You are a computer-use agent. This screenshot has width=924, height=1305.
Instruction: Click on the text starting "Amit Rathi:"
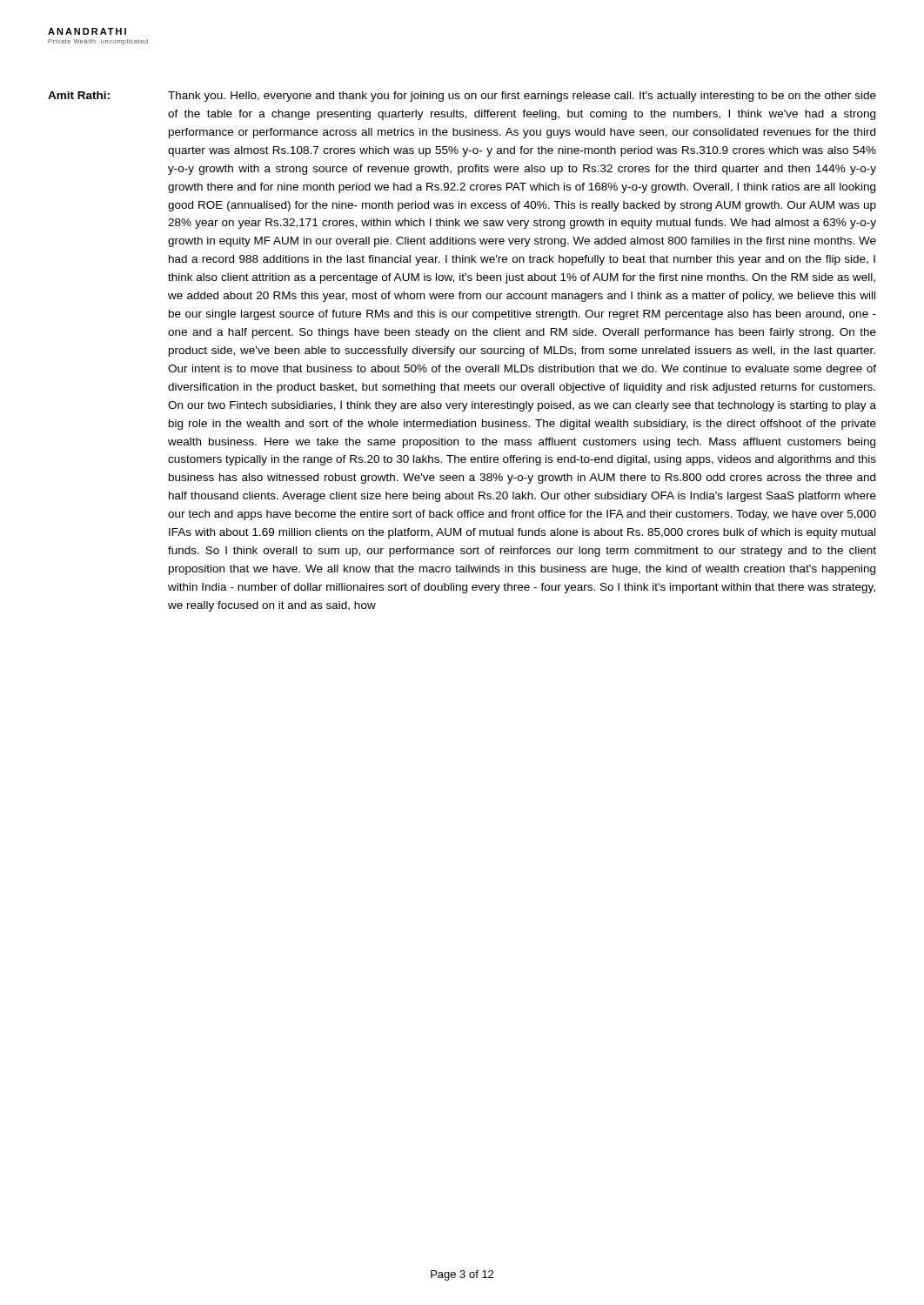pyautogui.click(x=79, y=95)
